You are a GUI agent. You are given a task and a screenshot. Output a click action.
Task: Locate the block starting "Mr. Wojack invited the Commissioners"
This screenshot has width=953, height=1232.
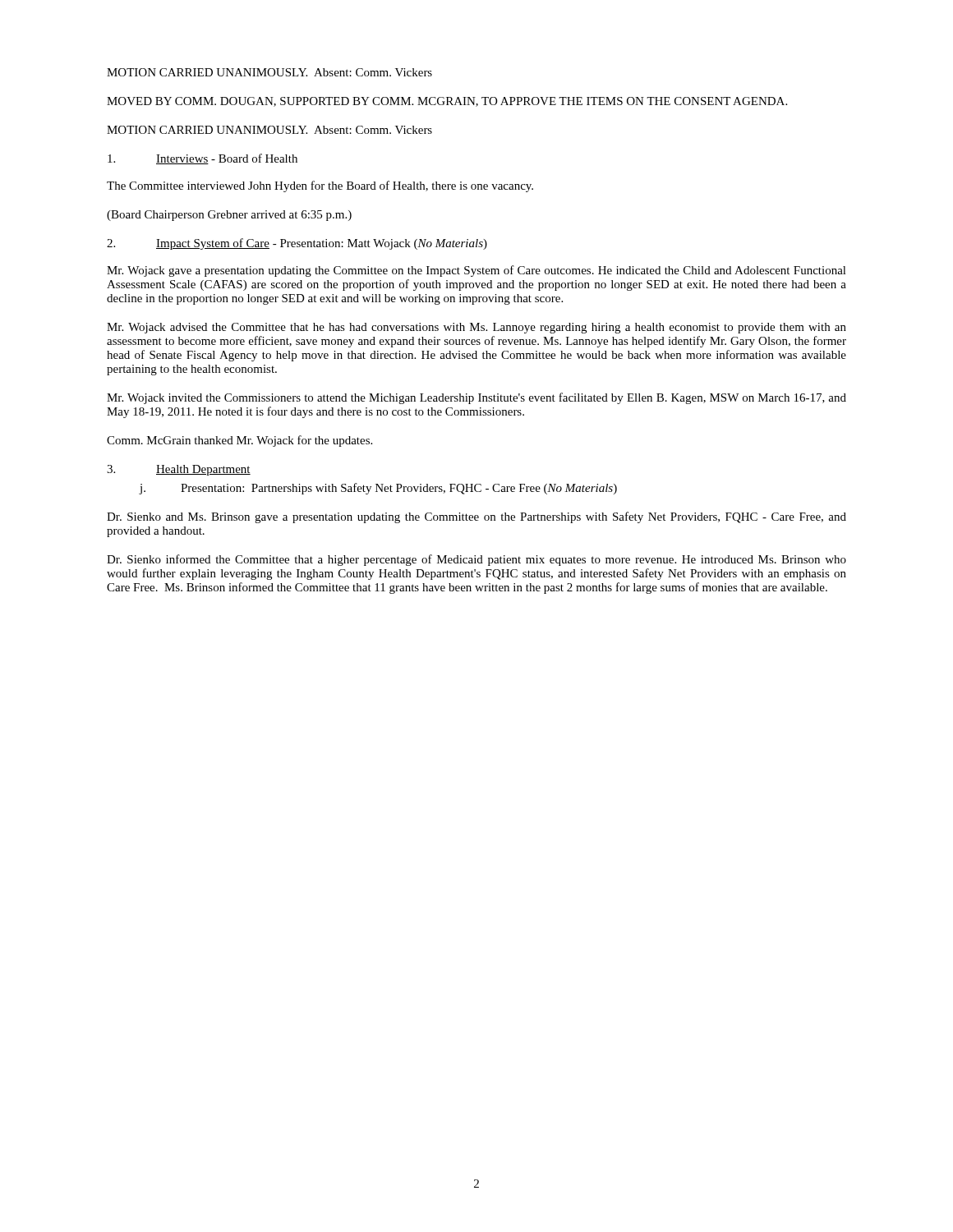pos(476,404)
